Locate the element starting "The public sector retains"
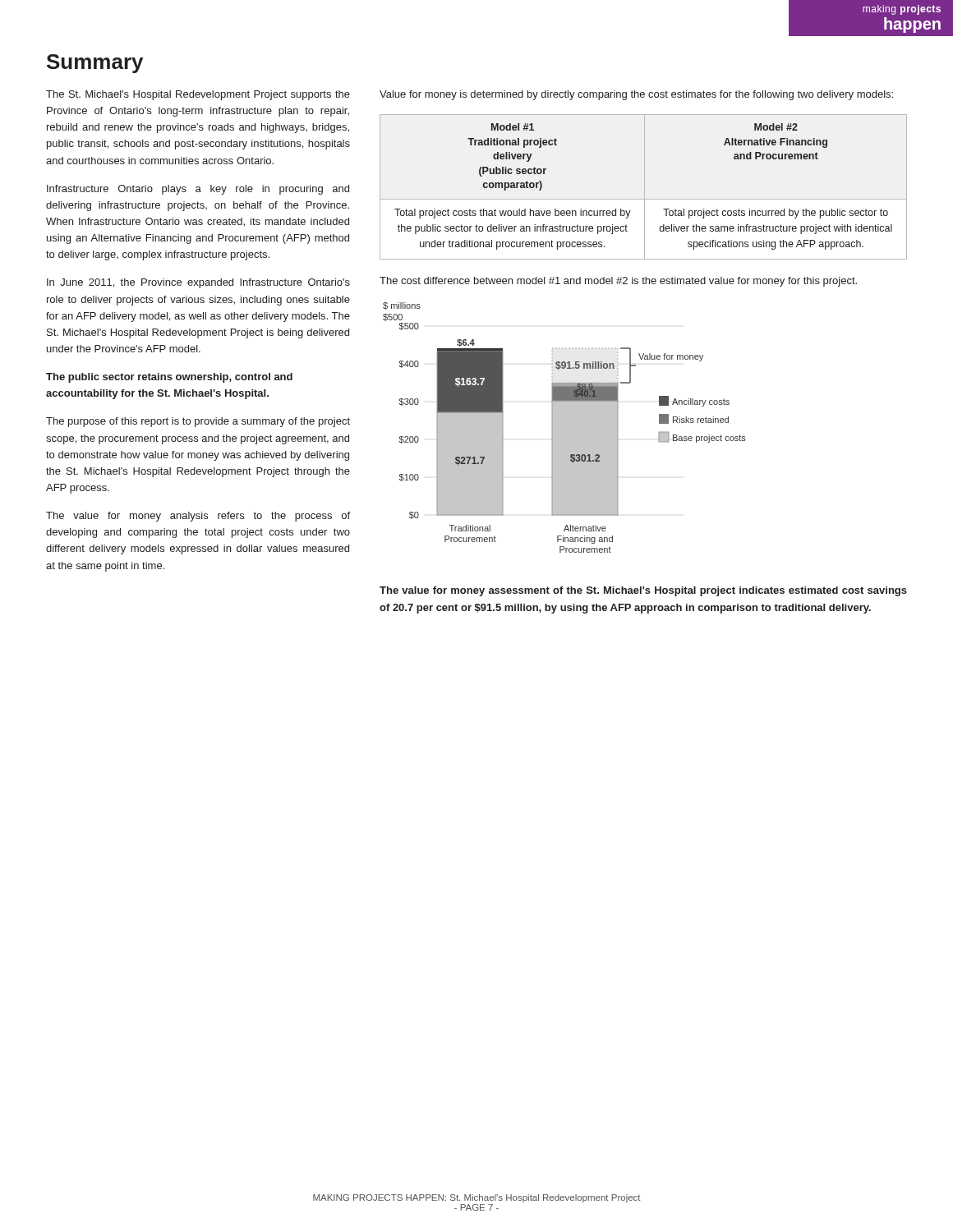The width and height of the screenshot is (953, 1232). pos(169,385)
